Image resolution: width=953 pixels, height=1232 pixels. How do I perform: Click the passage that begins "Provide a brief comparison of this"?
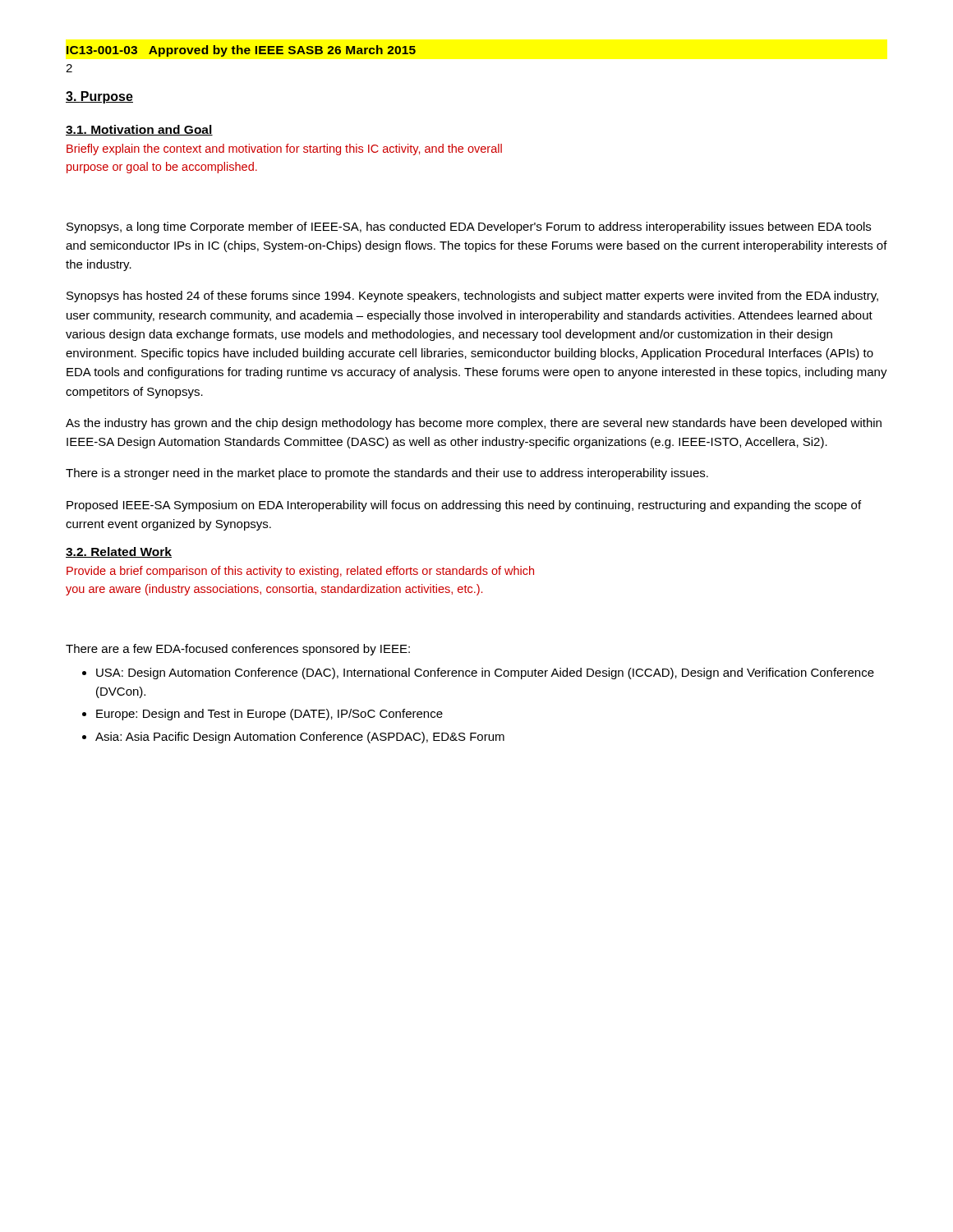[476, 581]
